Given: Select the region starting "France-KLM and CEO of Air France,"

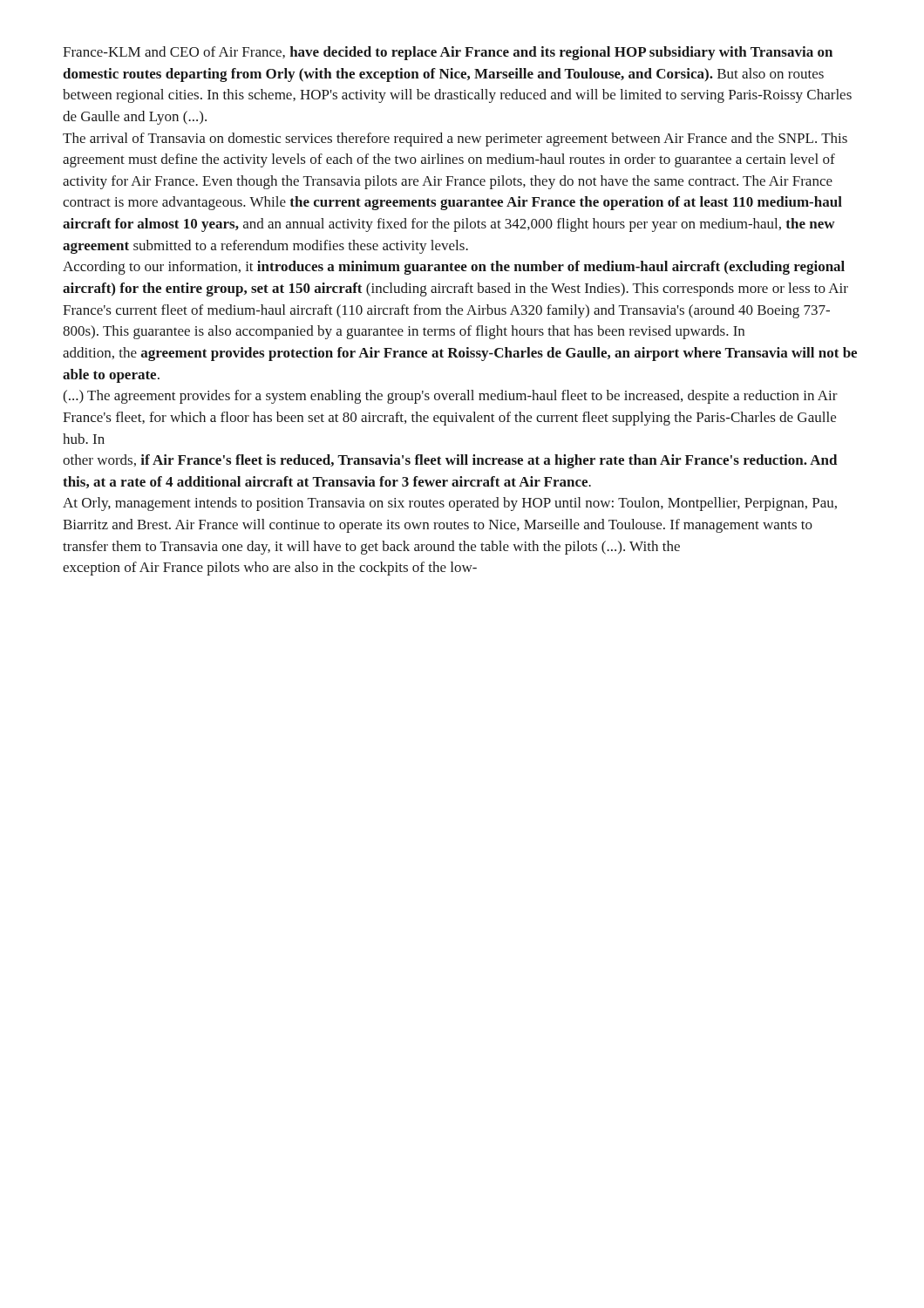Looking at the screenshot, I should tap(462, 310).
